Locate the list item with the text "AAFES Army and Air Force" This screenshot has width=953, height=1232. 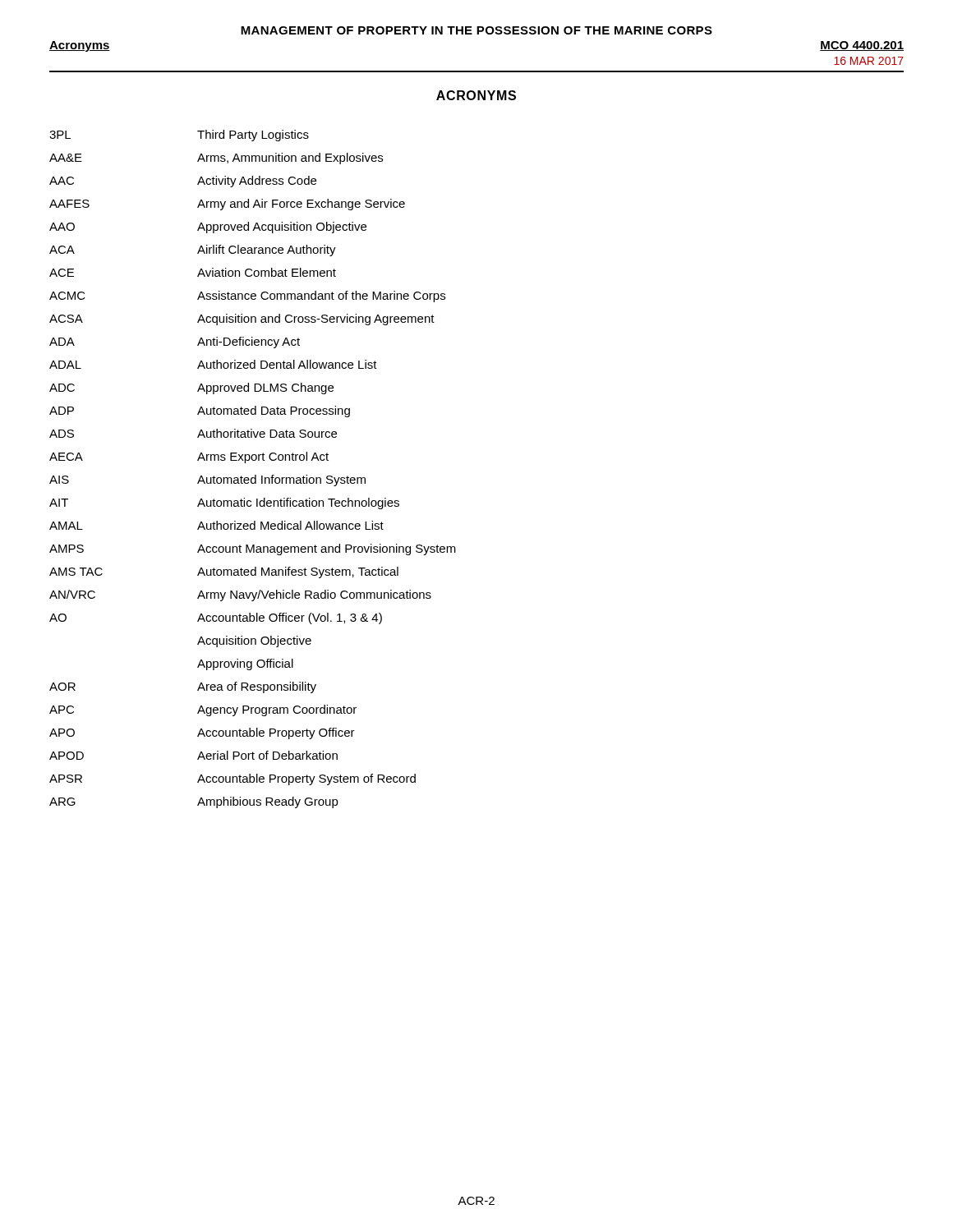[227, 205]
